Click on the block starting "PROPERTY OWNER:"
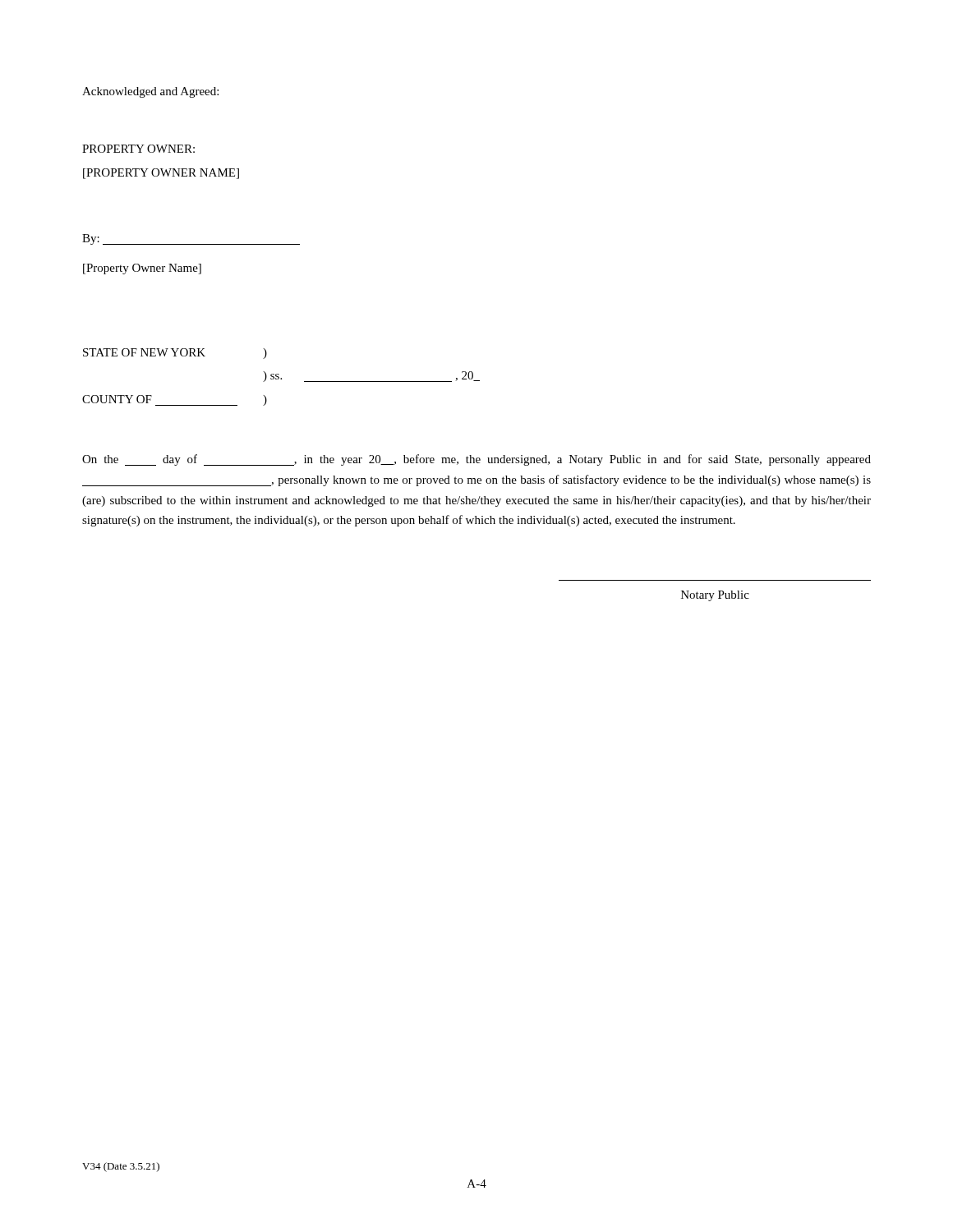The width and height of the screenshot is (953, 1232). tap(139, 148)
